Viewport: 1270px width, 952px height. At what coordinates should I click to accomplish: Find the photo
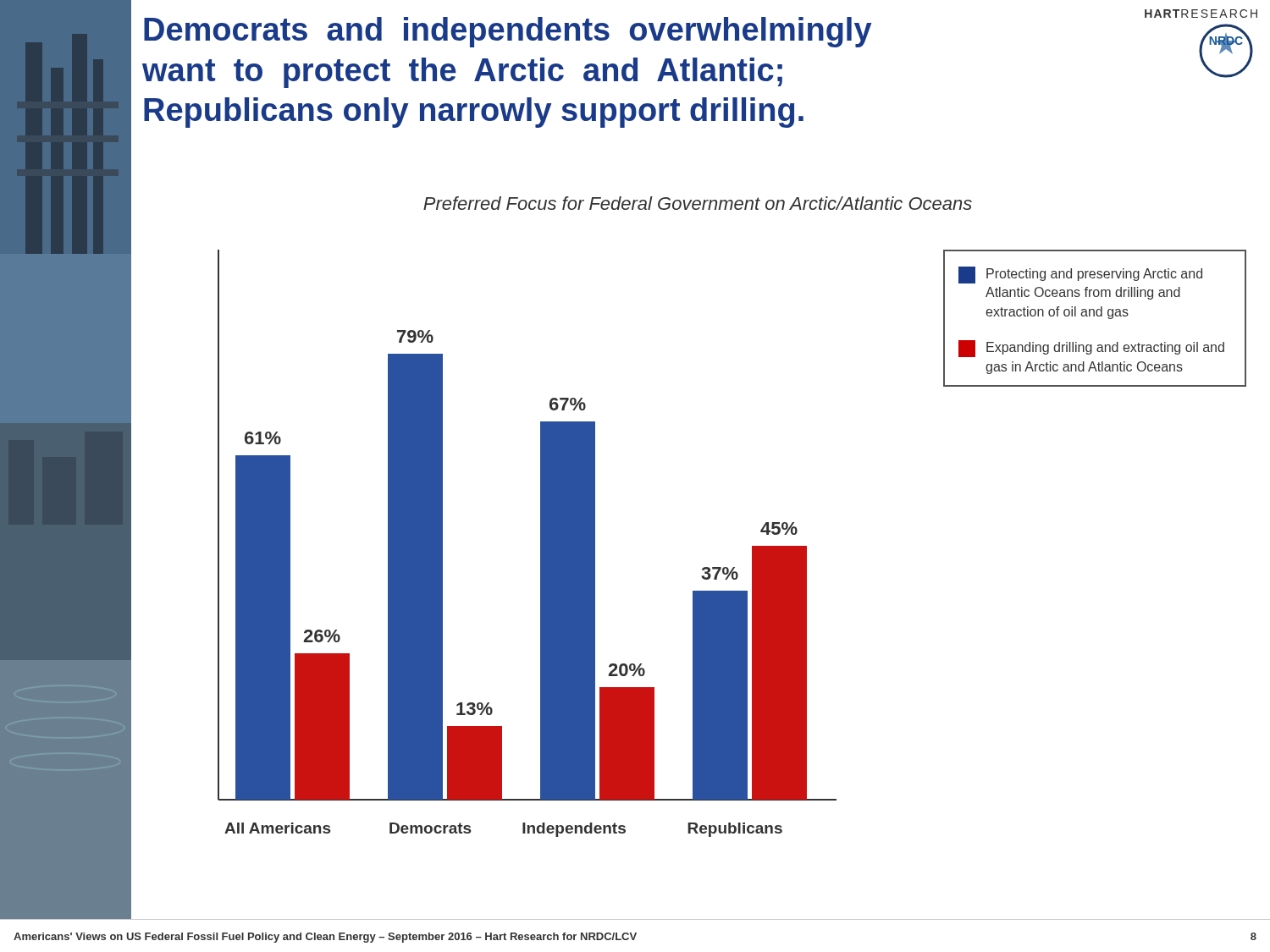click(x=66, y=463)
